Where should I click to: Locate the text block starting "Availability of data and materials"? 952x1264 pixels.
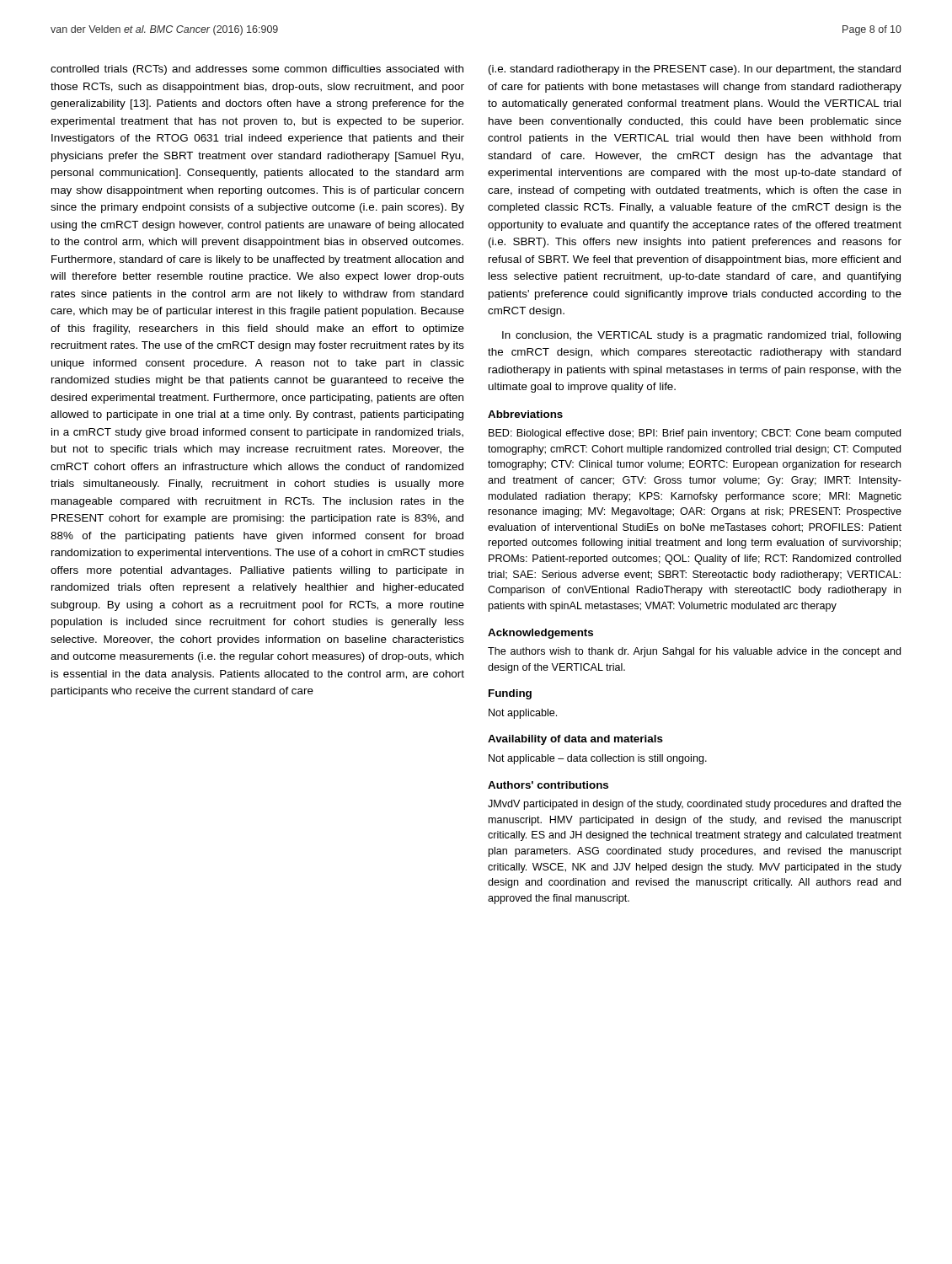(x=575, y=740)
